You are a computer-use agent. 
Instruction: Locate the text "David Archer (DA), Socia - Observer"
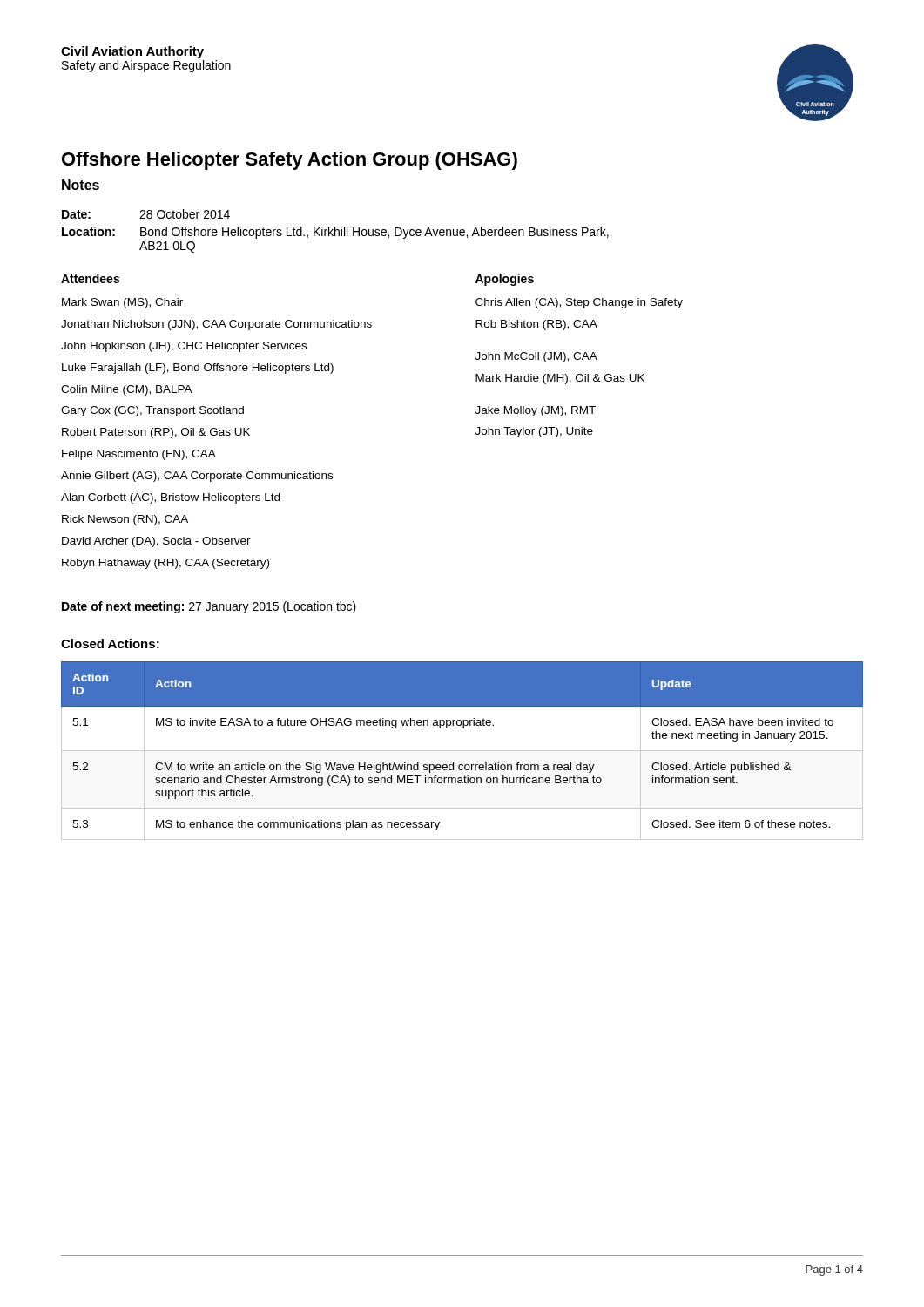pos(156,540)
